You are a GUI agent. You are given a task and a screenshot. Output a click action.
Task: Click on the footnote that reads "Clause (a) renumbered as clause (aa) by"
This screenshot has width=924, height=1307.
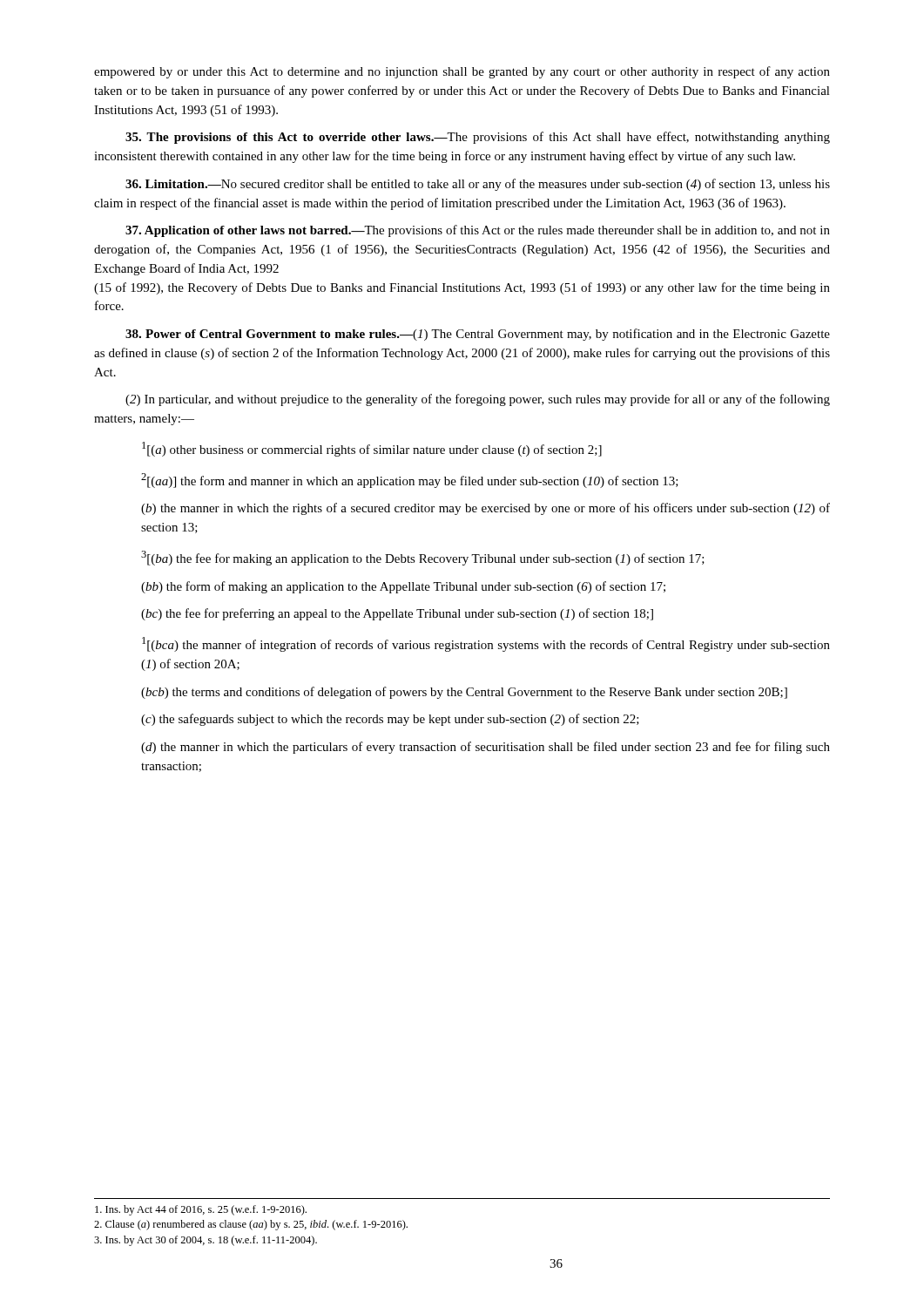[x=251, y=1224]
